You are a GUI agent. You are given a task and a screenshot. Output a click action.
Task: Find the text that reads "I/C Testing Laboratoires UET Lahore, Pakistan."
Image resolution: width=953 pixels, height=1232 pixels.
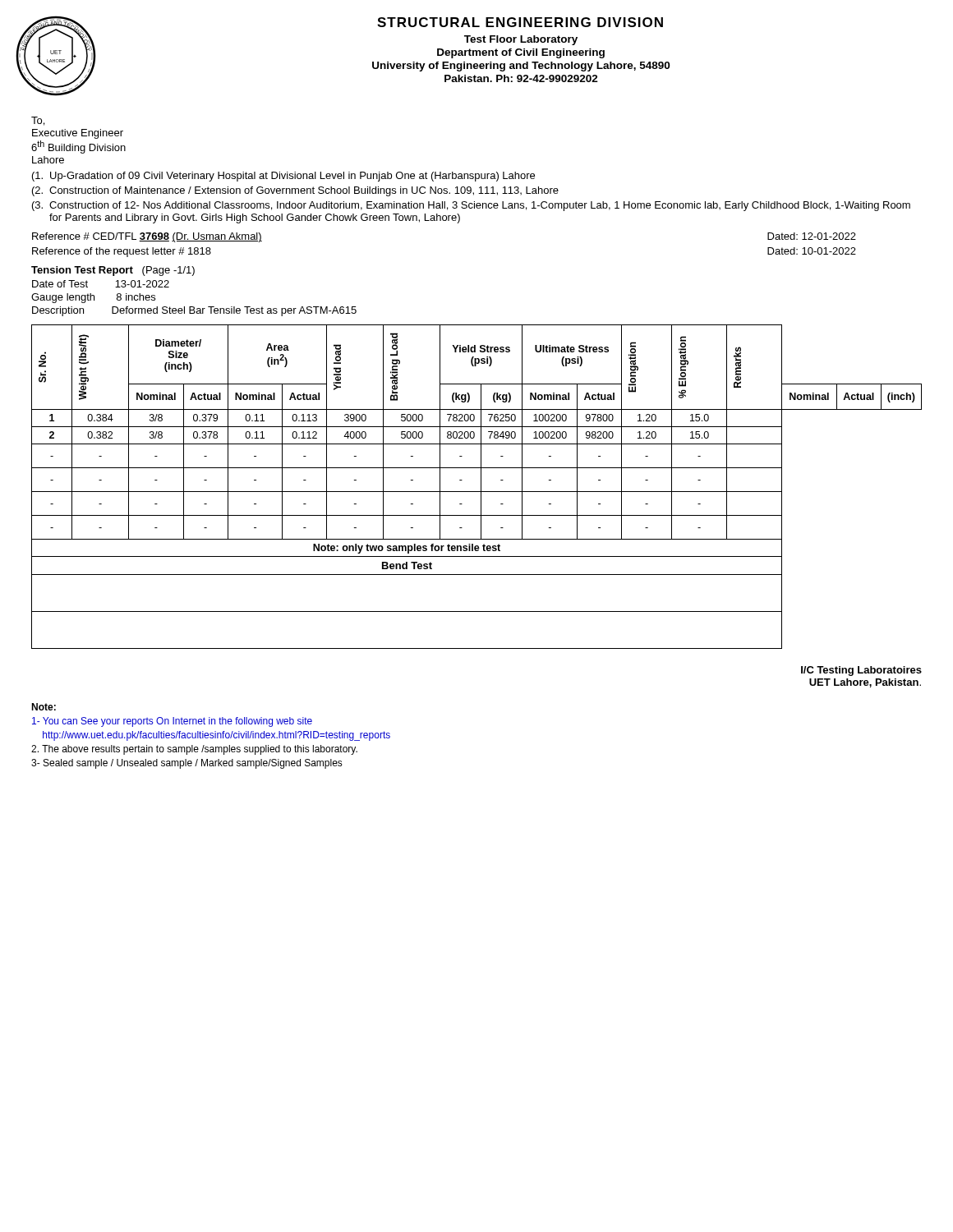[861, 676]
